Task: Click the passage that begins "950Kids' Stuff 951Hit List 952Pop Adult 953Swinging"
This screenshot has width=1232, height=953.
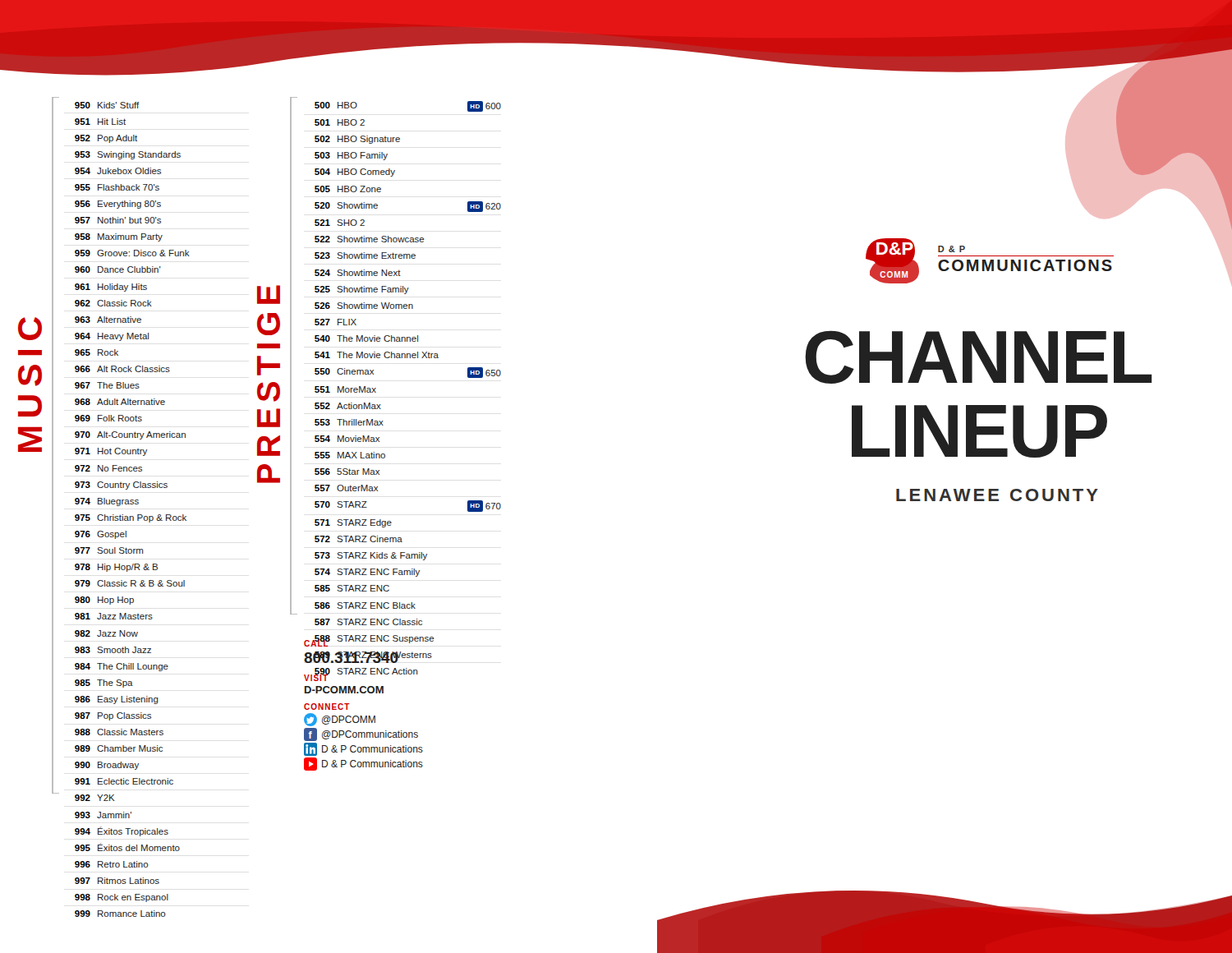Action: tap(156, 509)
